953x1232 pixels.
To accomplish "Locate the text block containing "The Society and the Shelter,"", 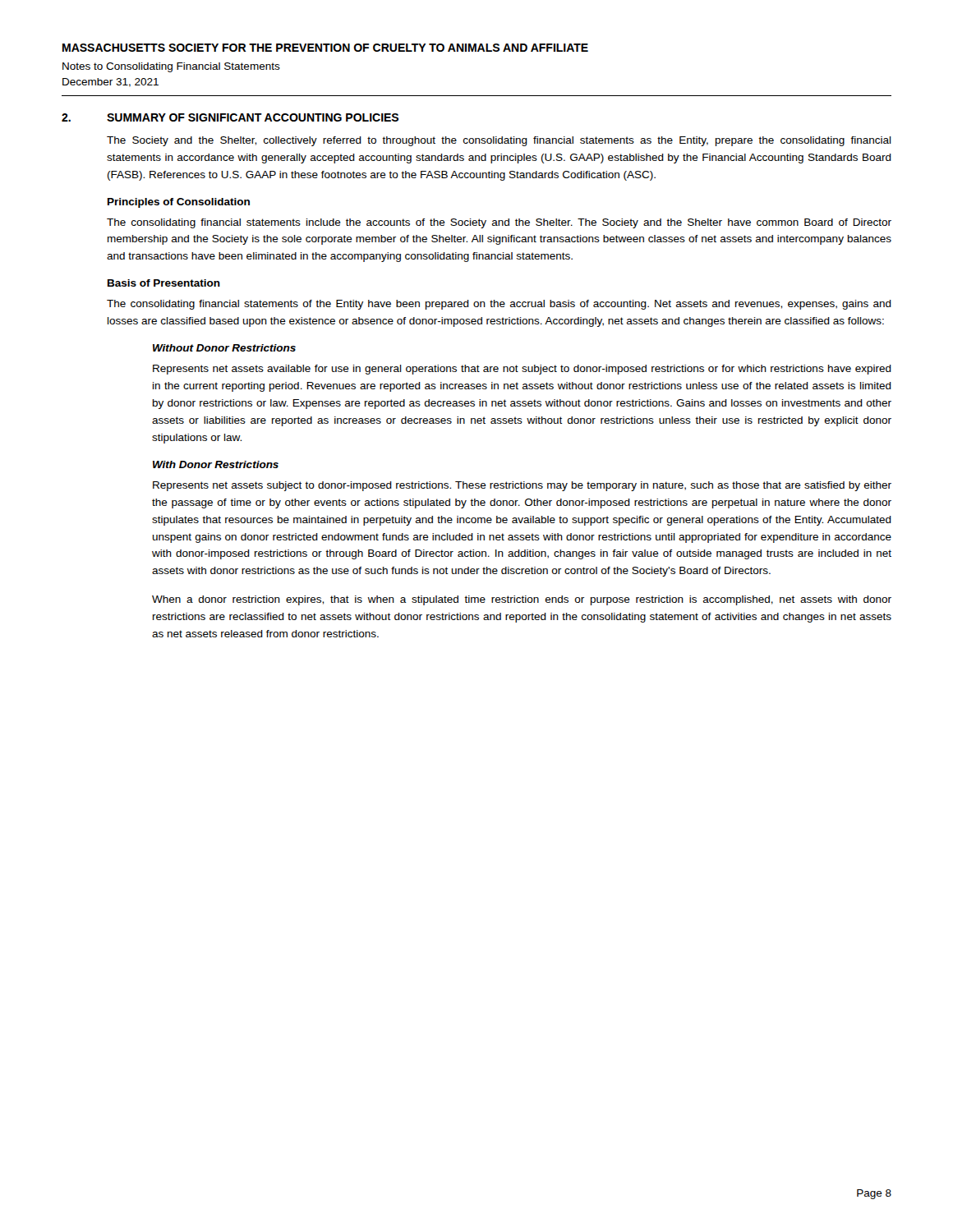I will [499, 157].
